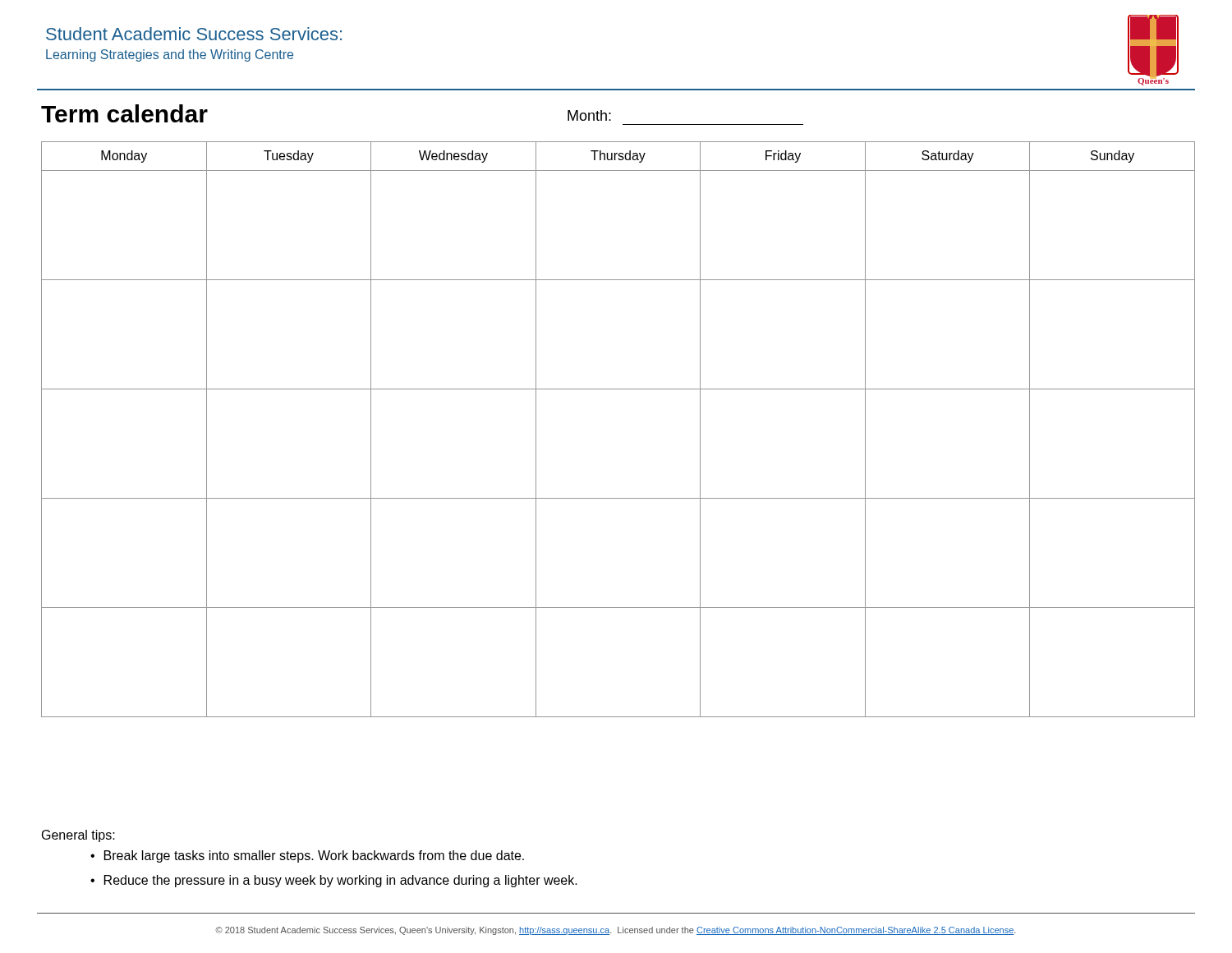This screenshot has width=1232, height=953.
Task: Point to the region starting "General tips:"
Action: 78,835
